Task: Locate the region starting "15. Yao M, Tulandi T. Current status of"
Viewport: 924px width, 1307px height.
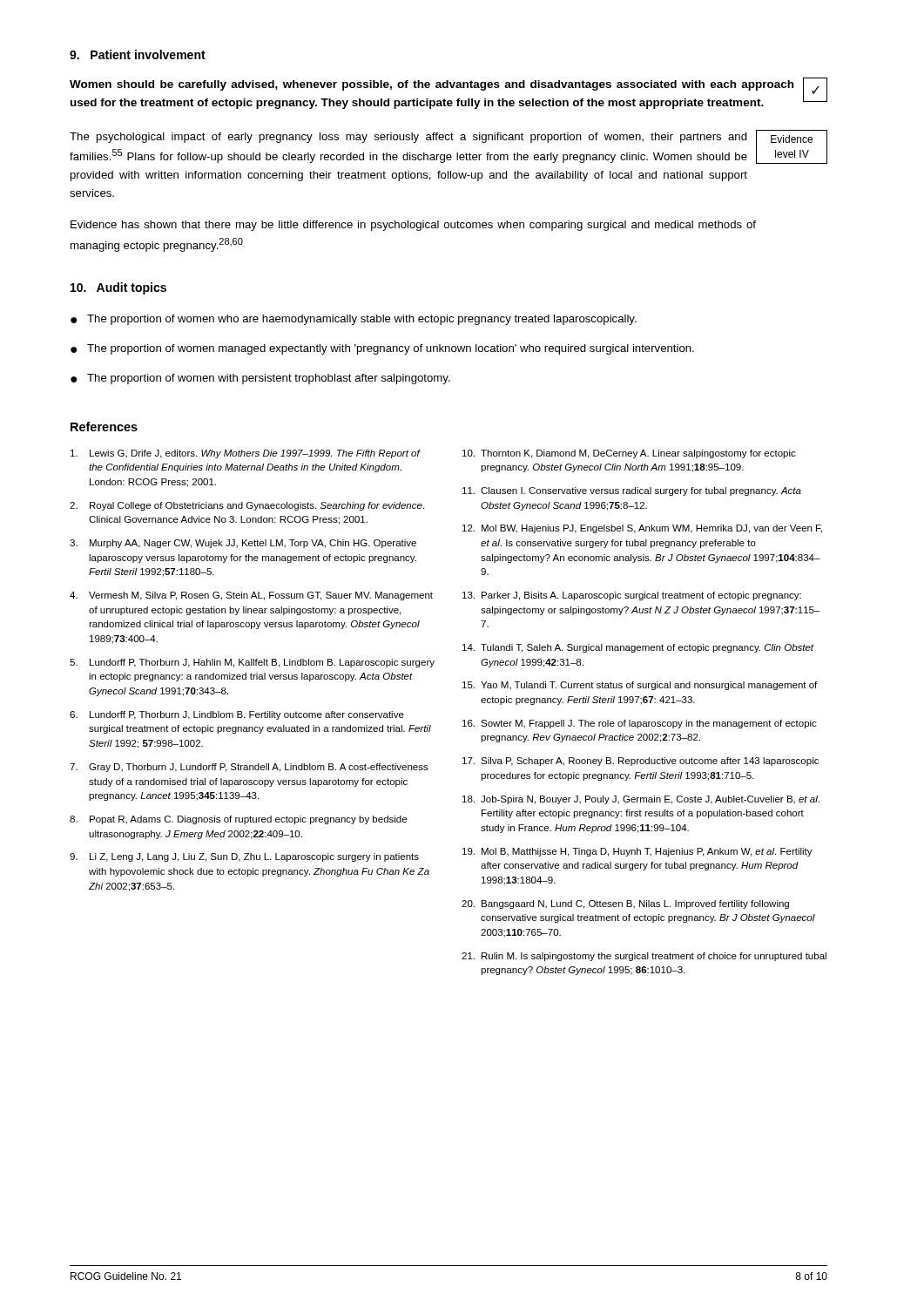Action: pos(644,693)
